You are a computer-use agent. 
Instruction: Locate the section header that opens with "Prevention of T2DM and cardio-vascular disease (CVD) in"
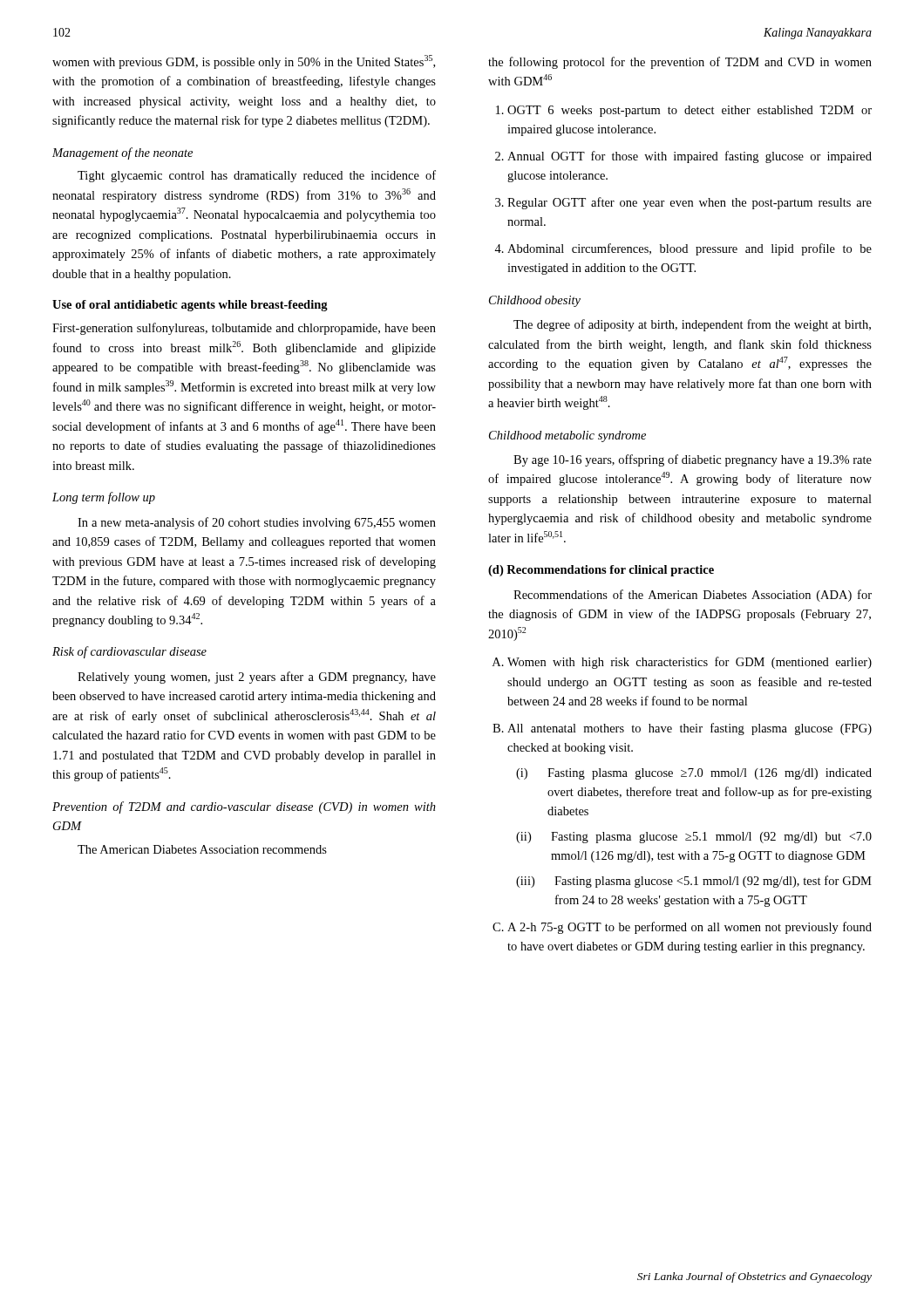coord(244,816)
